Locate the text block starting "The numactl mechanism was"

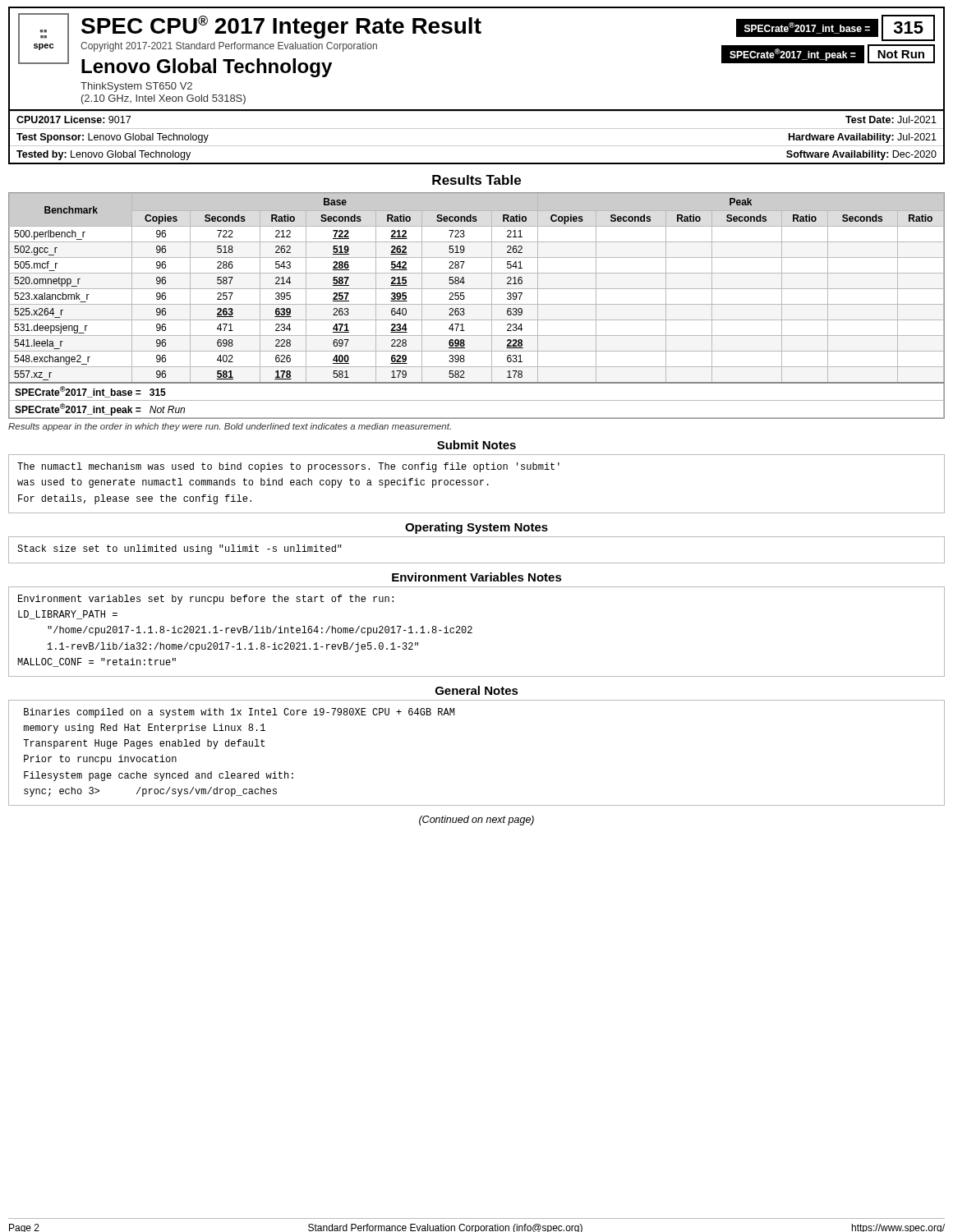[476, 484]
